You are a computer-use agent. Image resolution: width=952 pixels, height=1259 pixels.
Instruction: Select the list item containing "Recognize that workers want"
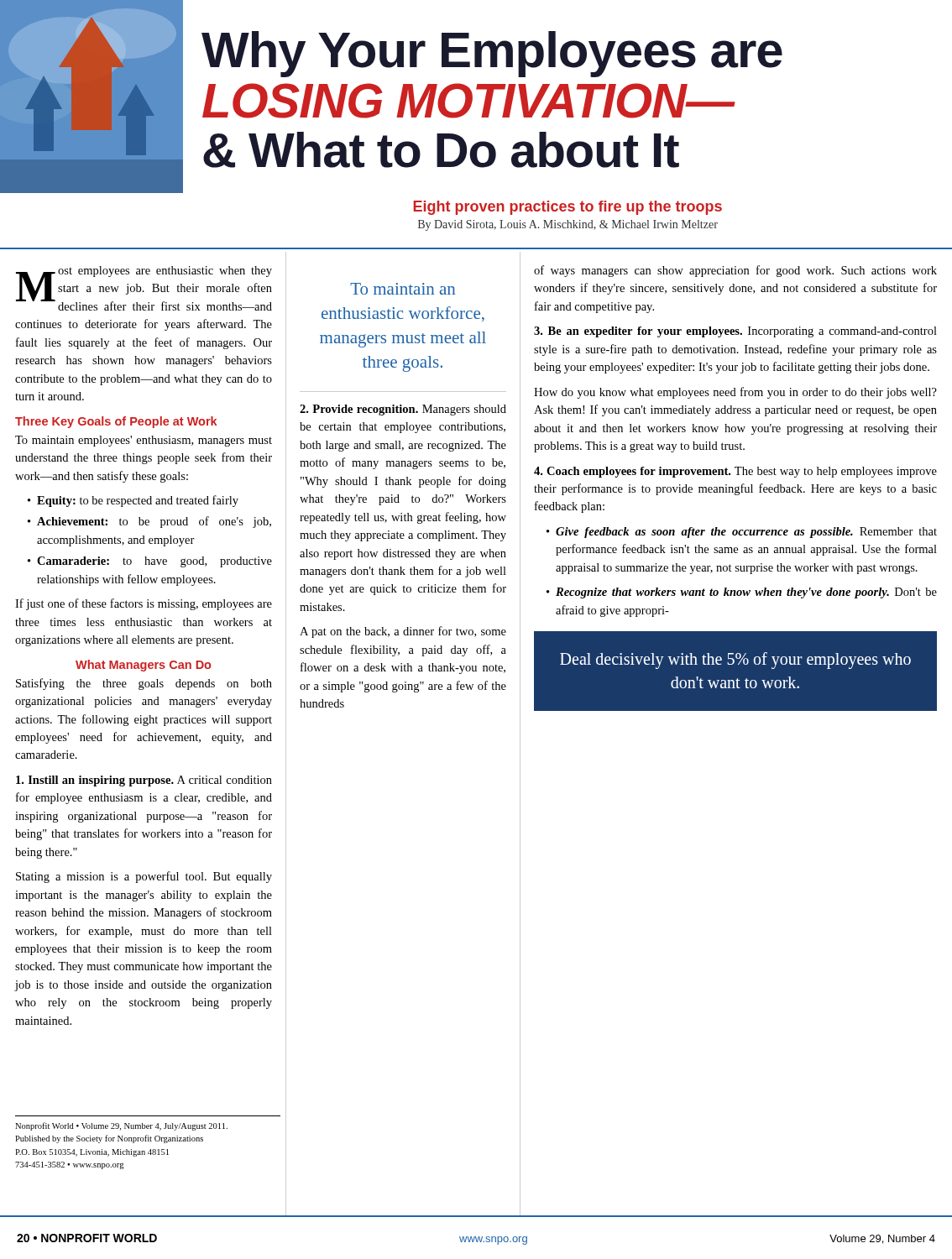point(746,601)
